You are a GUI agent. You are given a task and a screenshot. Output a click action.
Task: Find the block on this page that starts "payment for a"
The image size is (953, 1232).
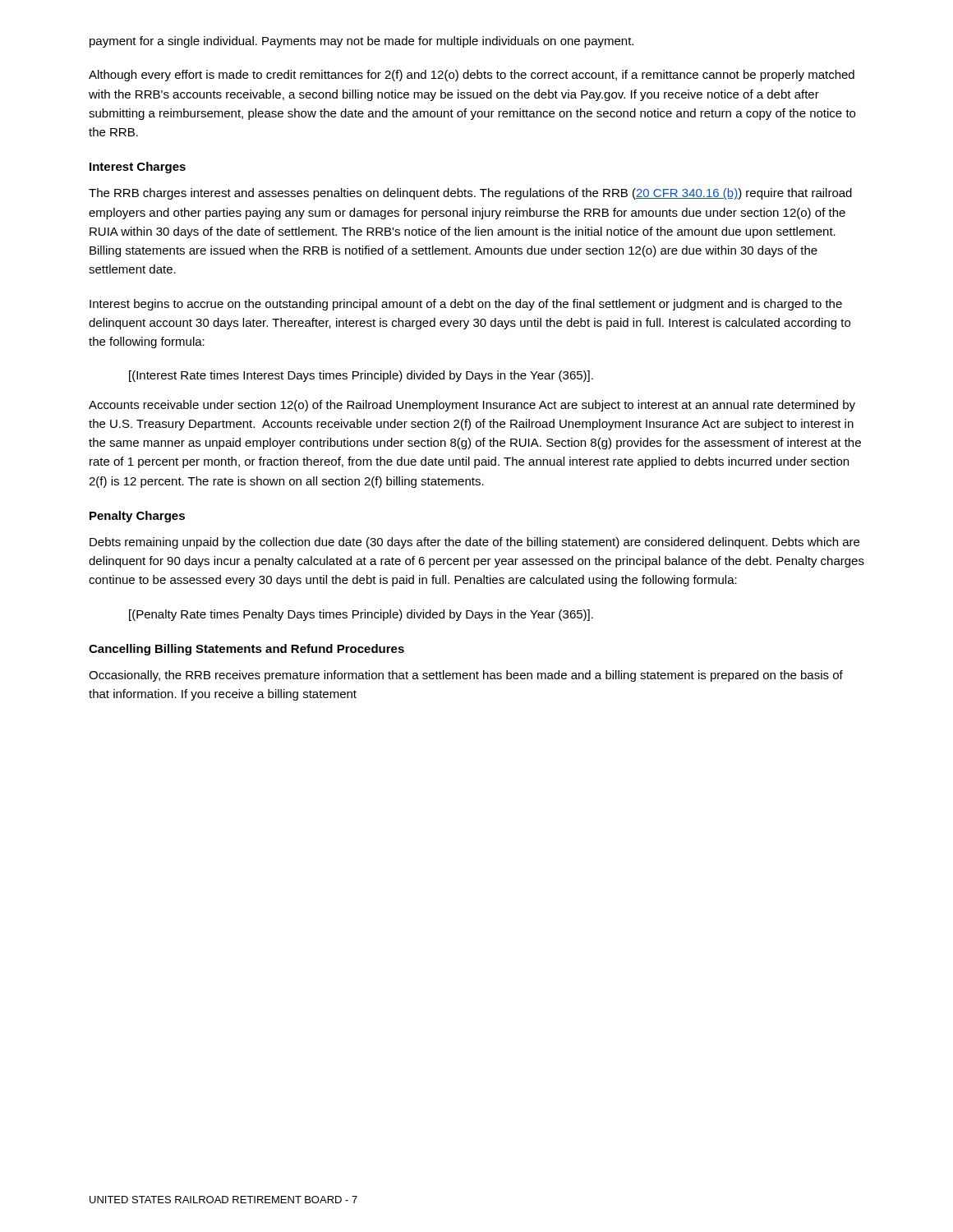(362, 41)
